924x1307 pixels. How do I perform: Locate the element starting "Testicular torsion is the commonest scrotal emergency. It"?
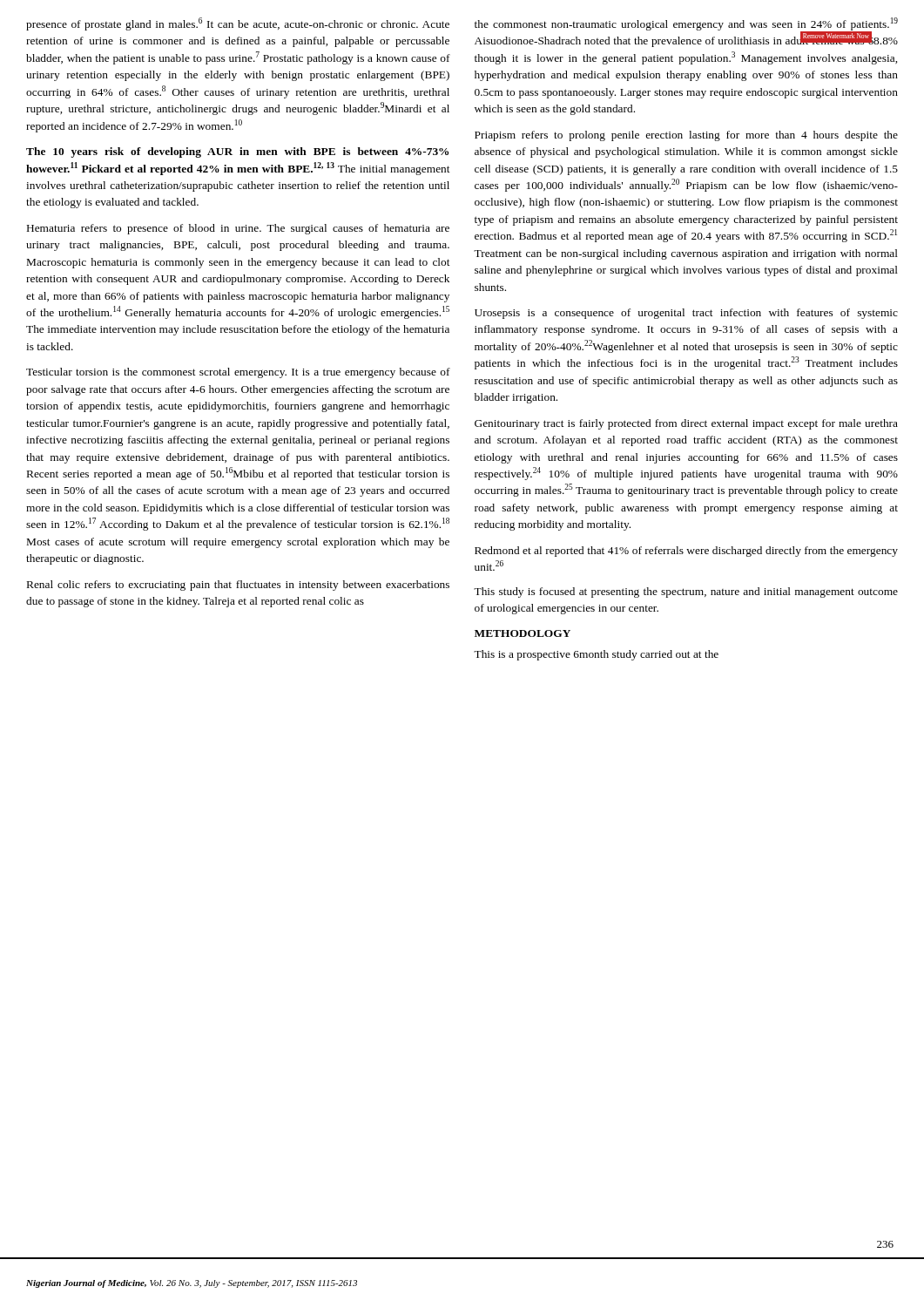(x=238, y=465)
